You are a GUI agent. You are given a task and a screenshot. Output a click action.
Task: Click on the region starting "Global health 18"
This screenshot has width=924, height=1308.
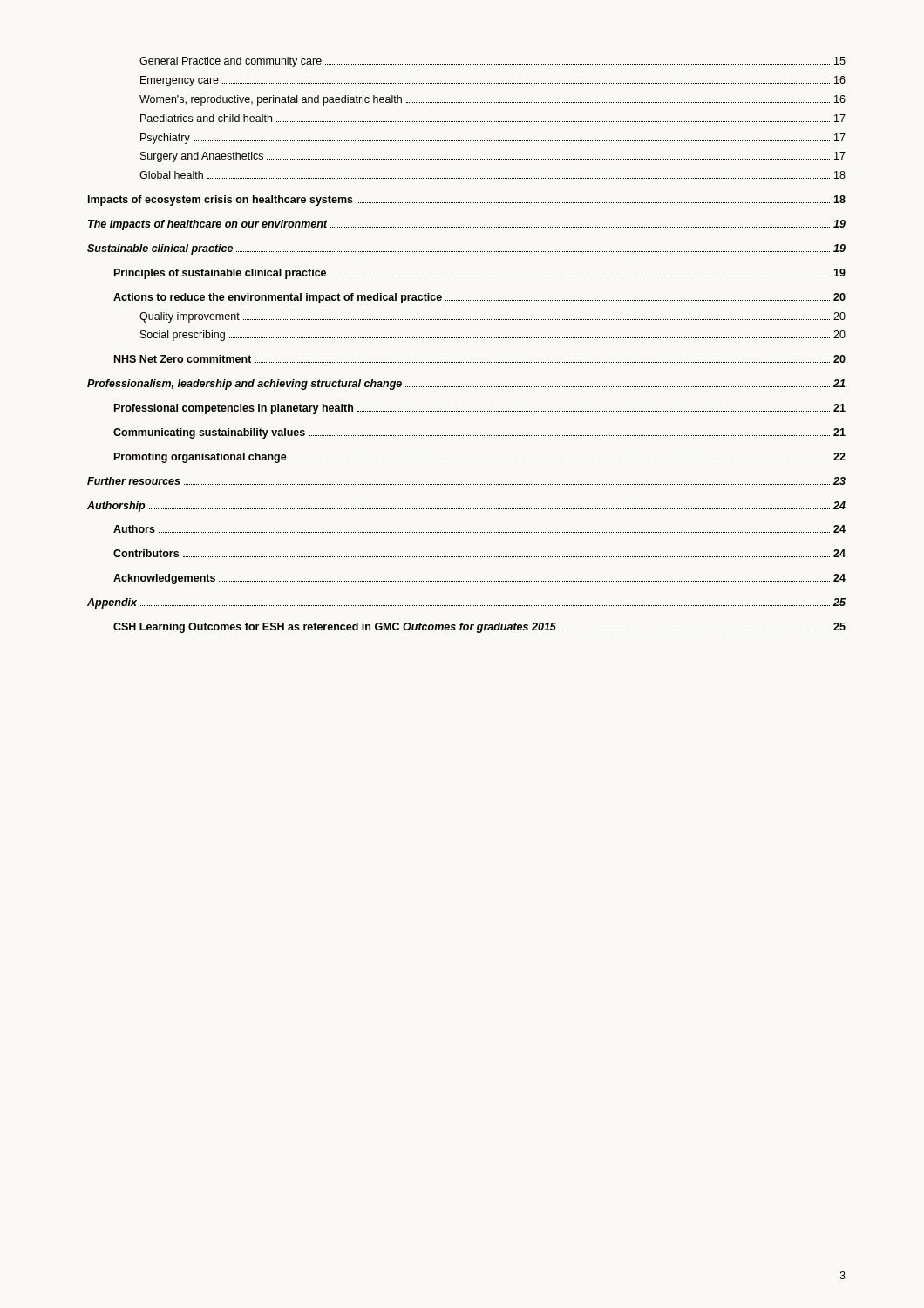(x=492, y=176)
